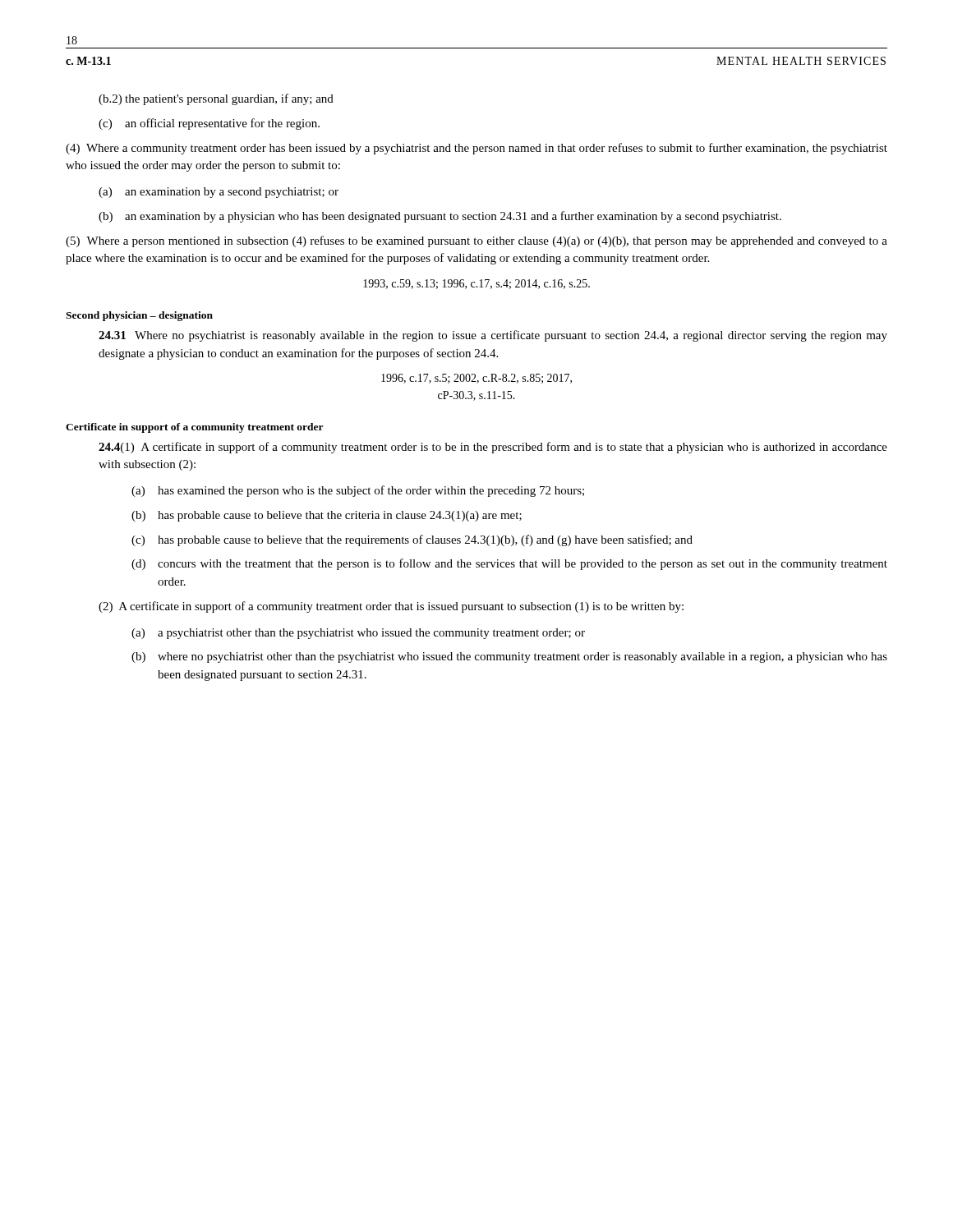
Task: Find the region starting "Certificate in support of"
Action: click(195, 427)
